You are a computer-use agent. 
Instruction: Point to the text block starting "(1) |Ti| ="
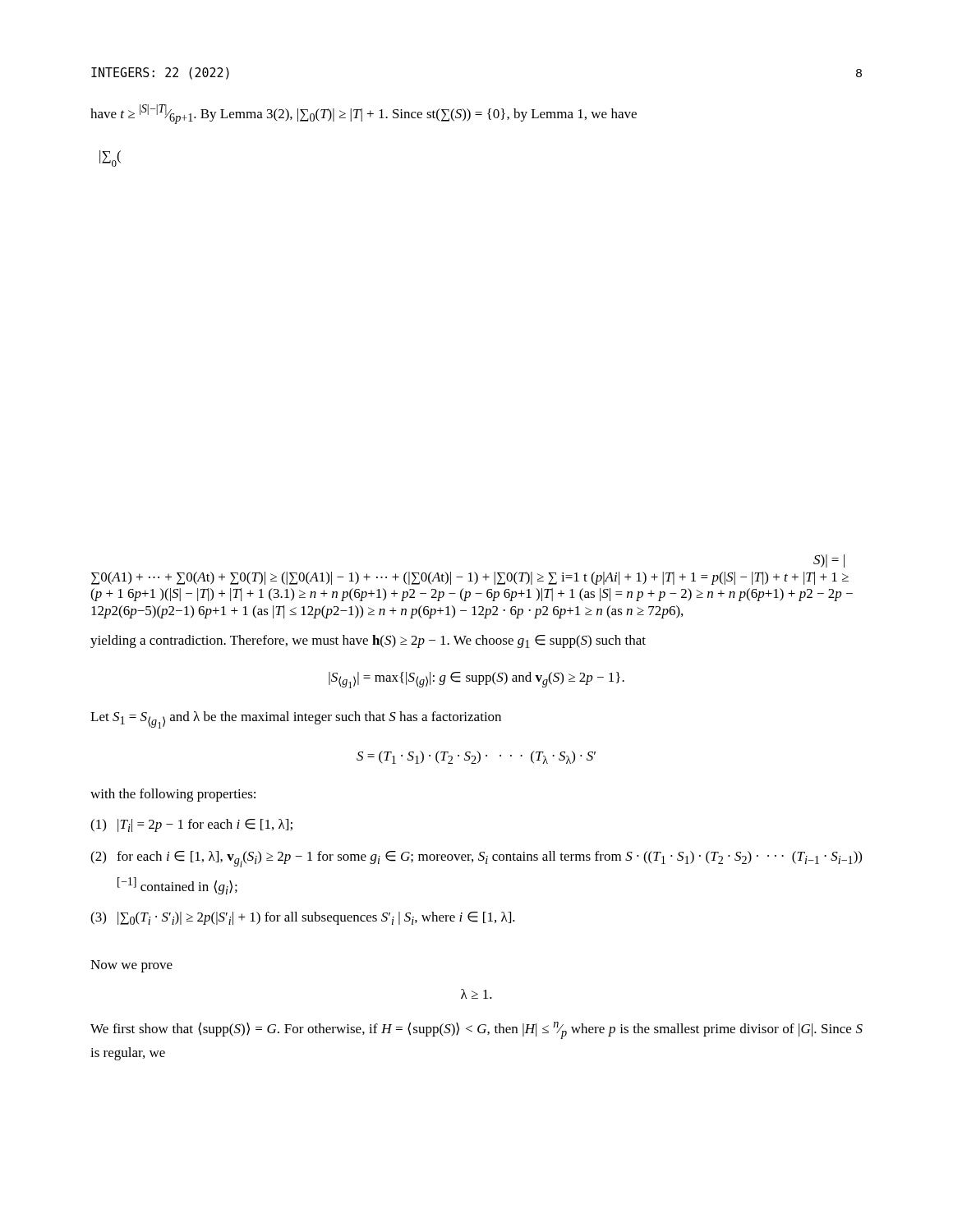click(191, 825)
